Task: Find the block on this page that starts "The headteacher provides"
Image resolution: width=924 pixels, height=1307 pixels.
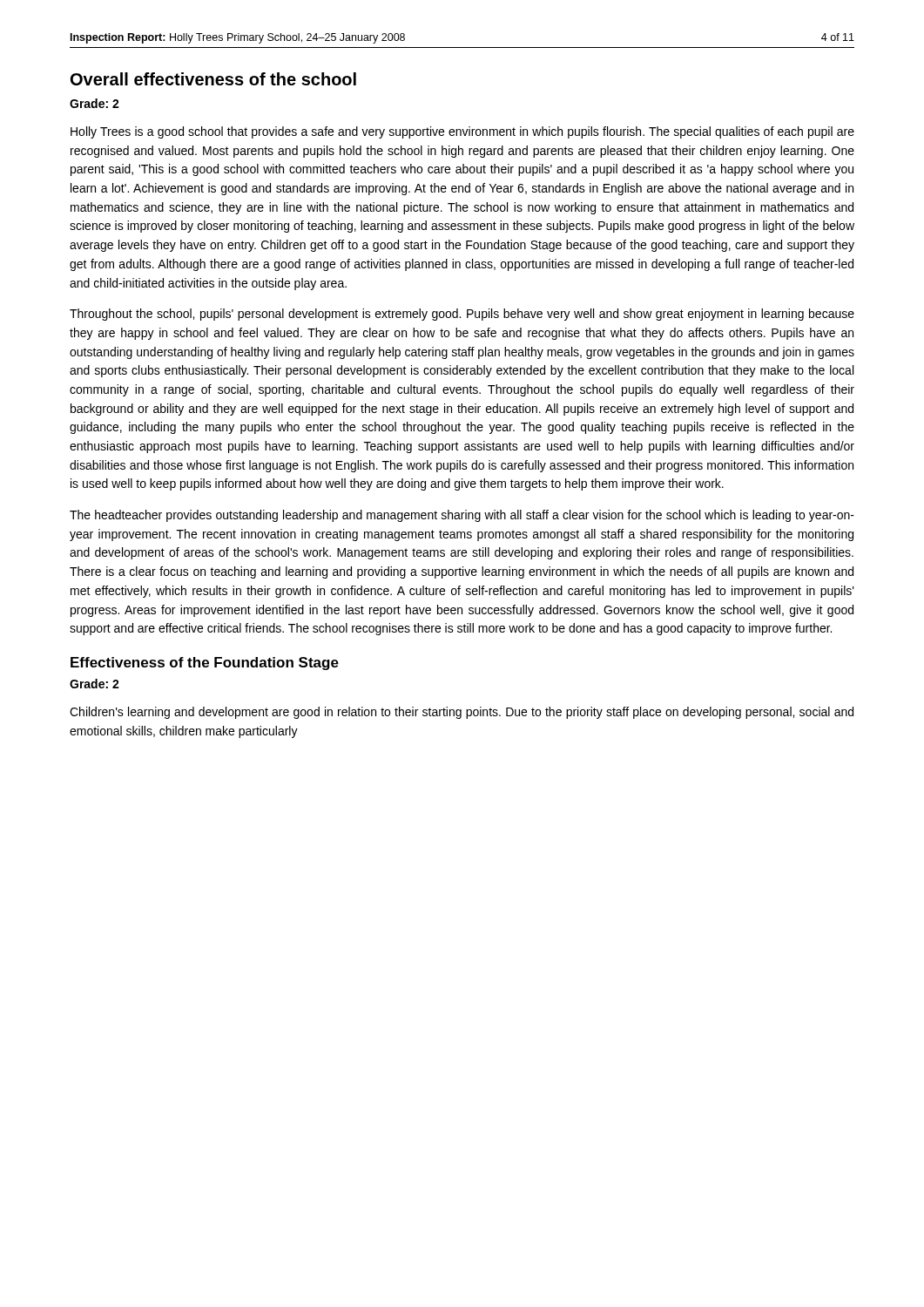Action: pos(462,572)
